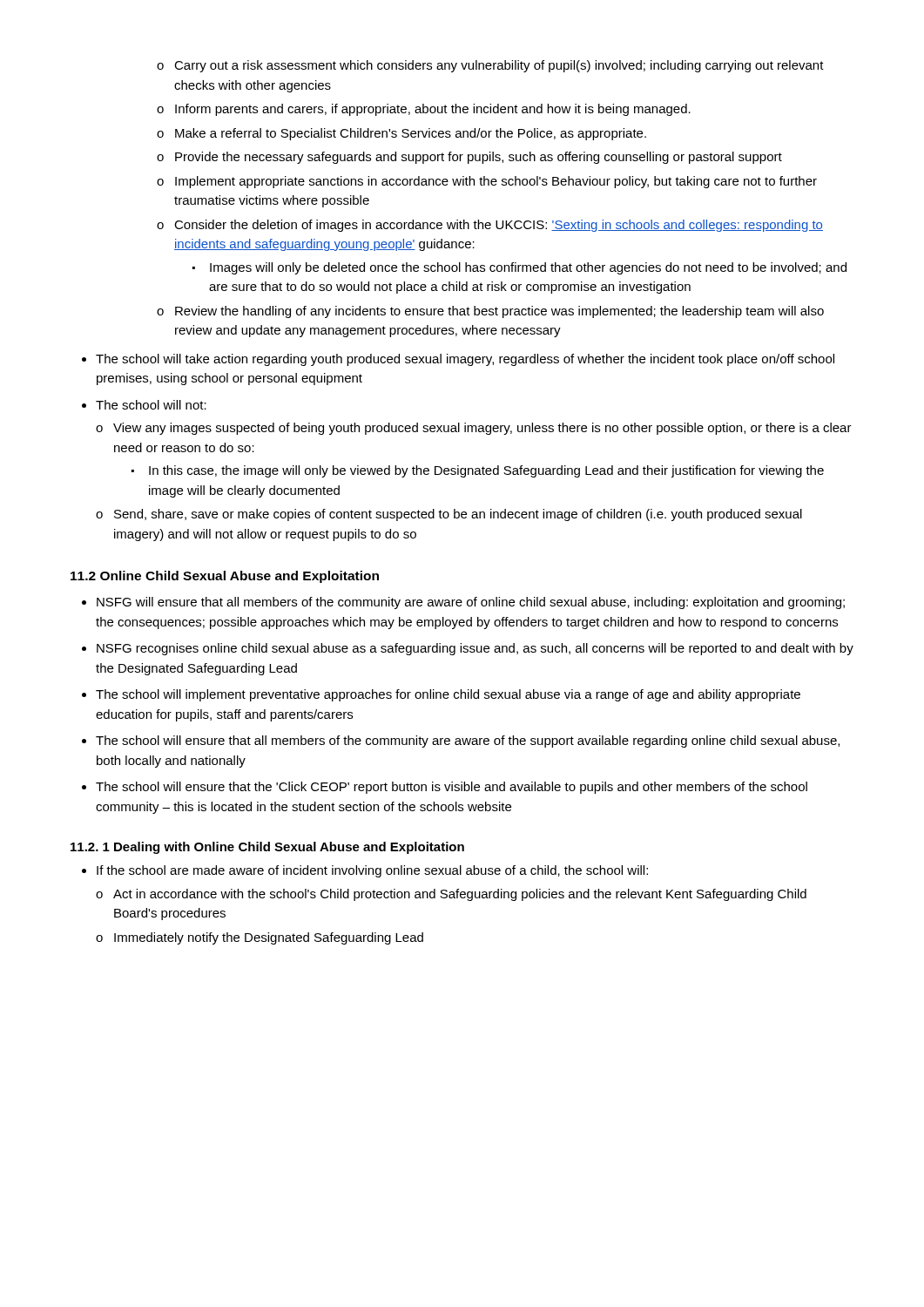Navigate to the text starting "If the school"

click(475, 905)
